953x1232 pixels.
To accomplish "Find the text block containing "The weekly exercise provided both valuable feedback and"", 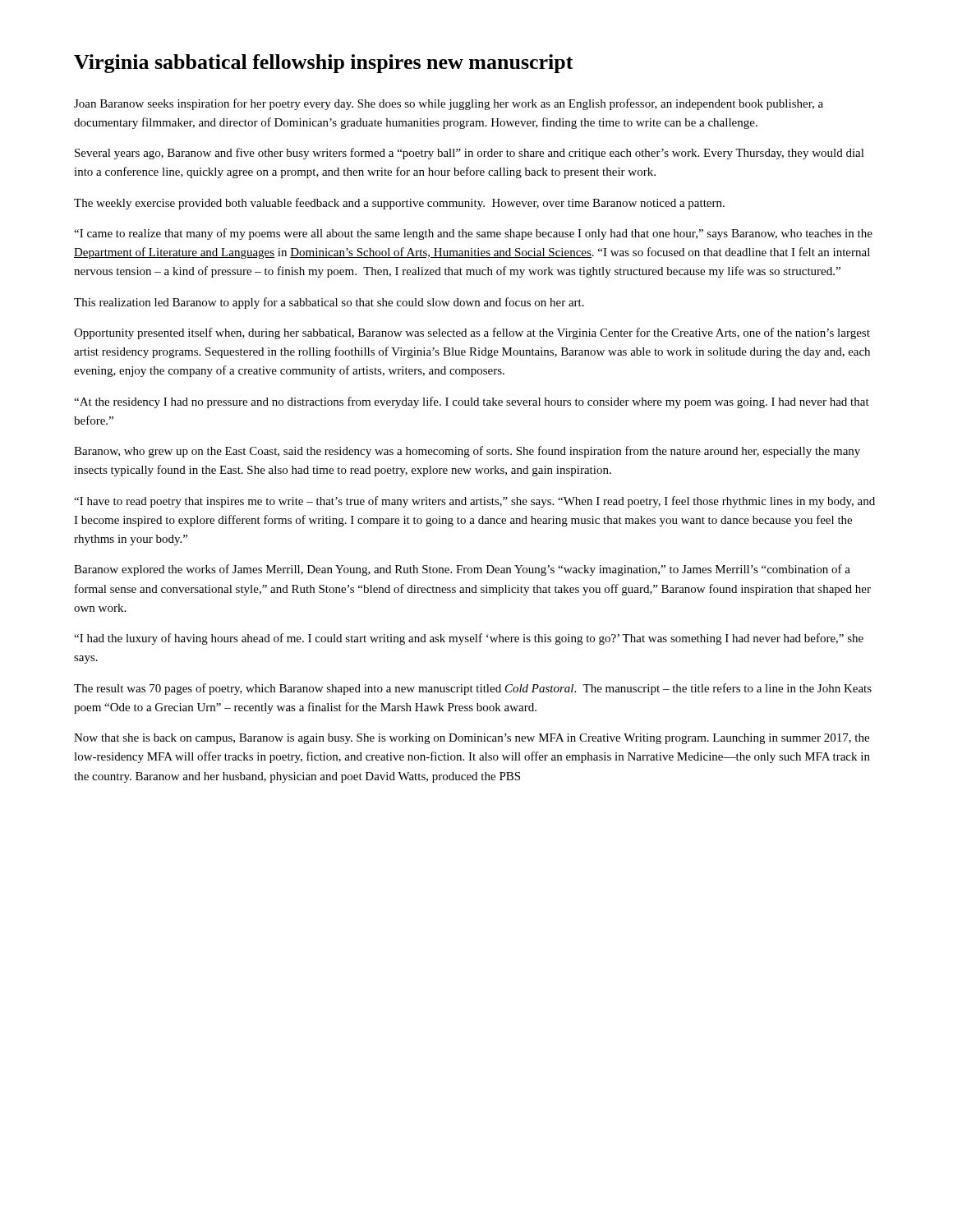I will click(400, 202).
